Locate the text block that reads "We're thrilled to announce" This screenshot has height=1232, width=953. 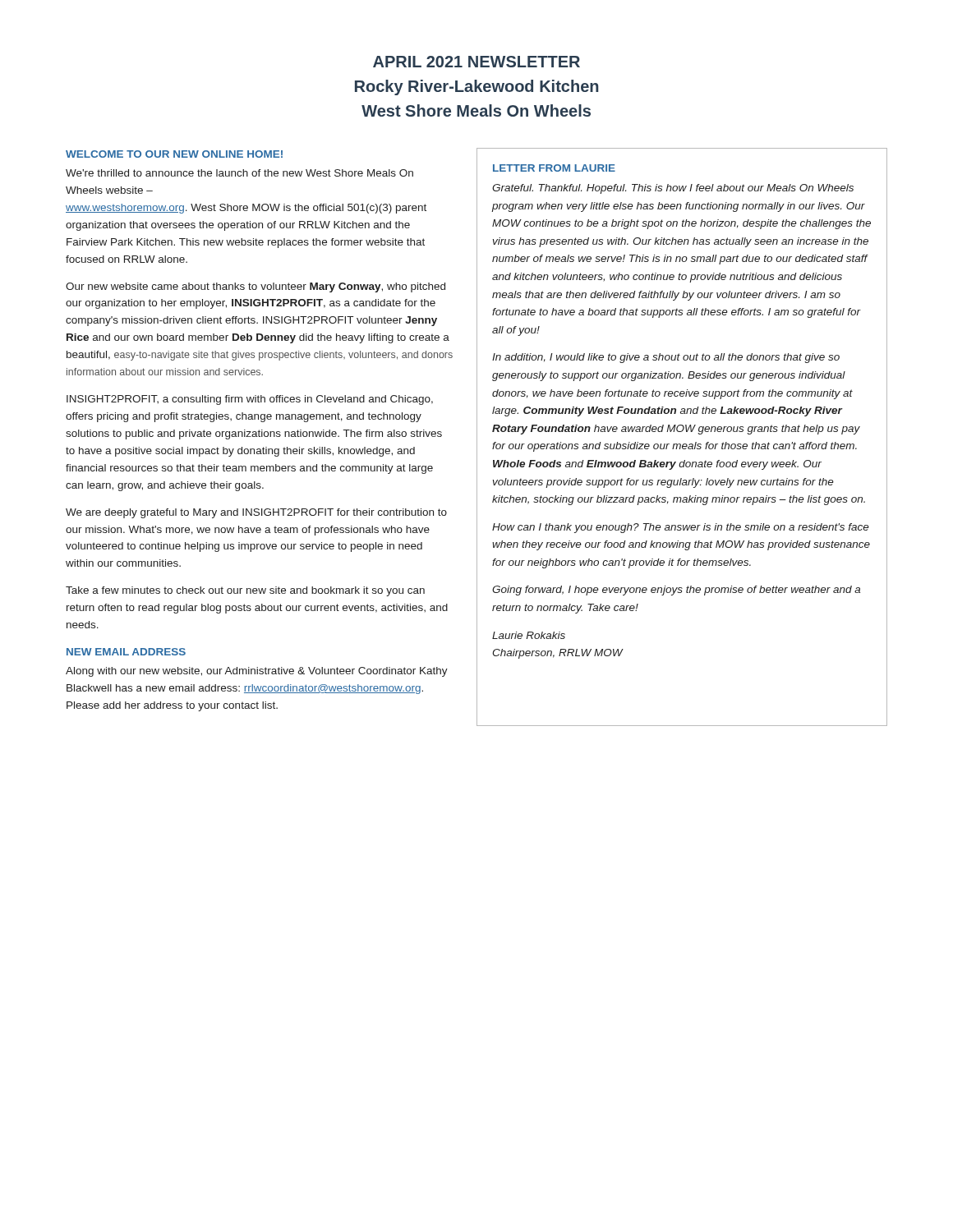(x=260, y=400)
